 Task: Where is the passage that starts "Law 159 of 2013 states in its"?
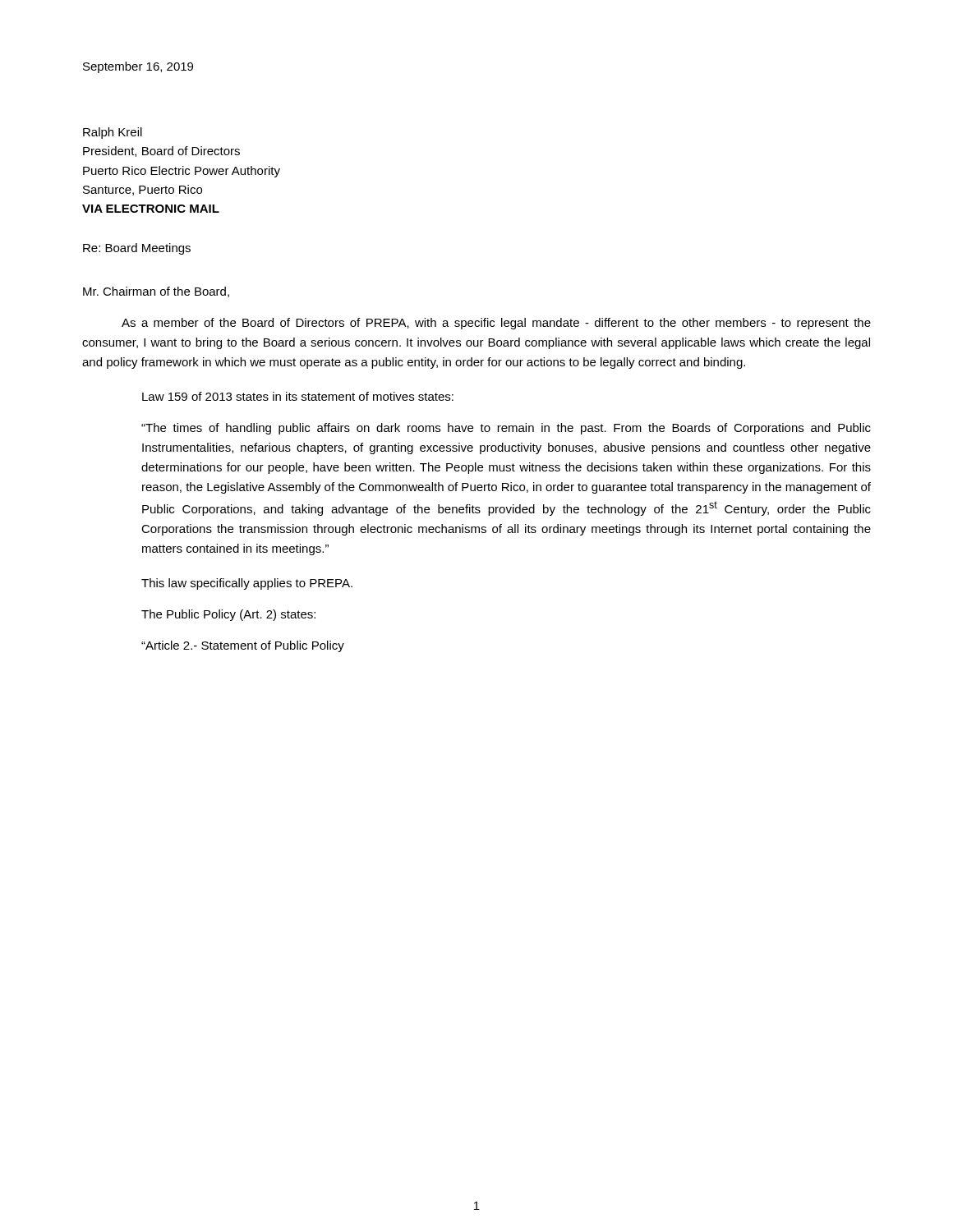pos(298,397)
